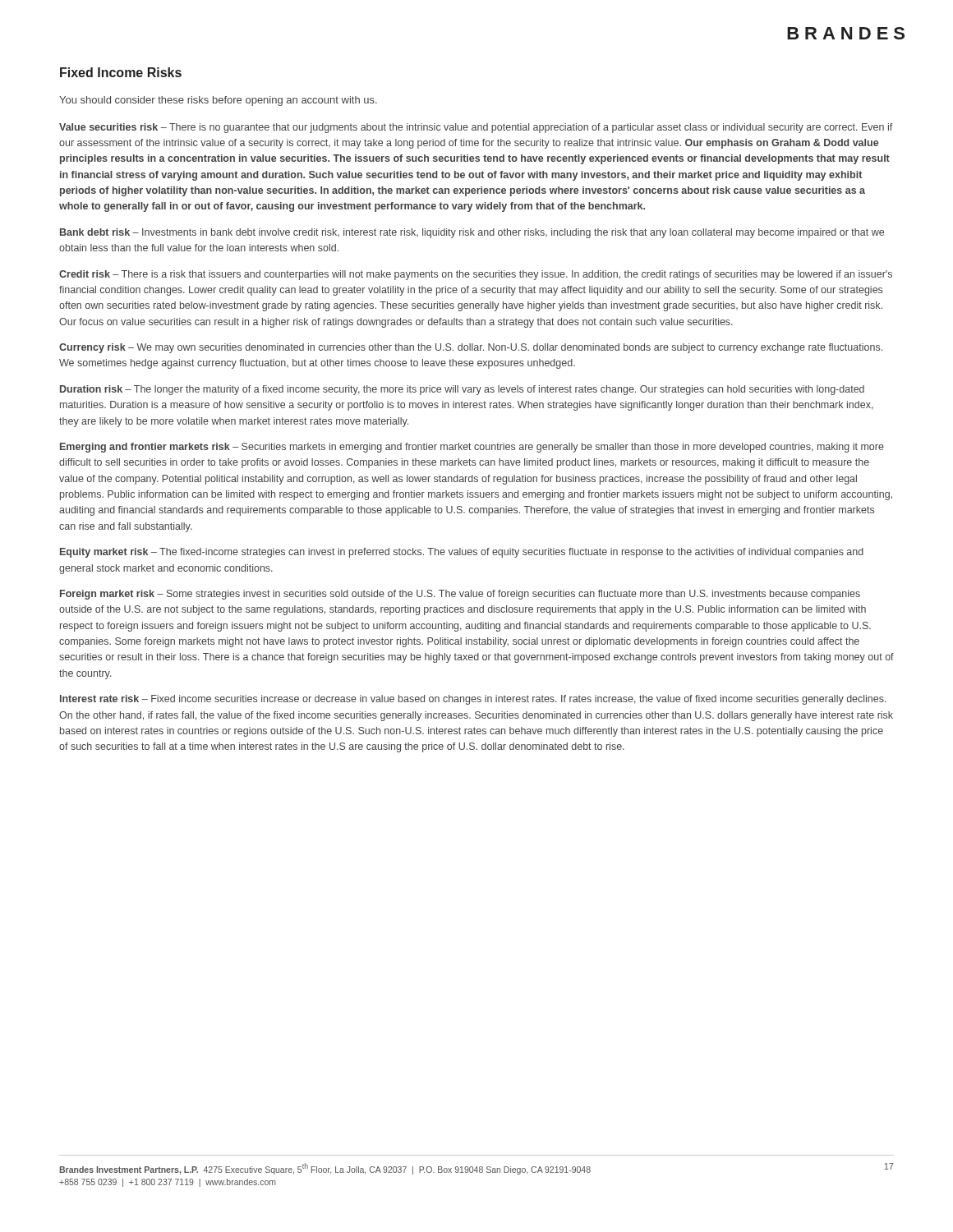
Task: Point to the block beginning "Equity market risk – The fixed-income strategies"
Action: [x=461, y=560]
